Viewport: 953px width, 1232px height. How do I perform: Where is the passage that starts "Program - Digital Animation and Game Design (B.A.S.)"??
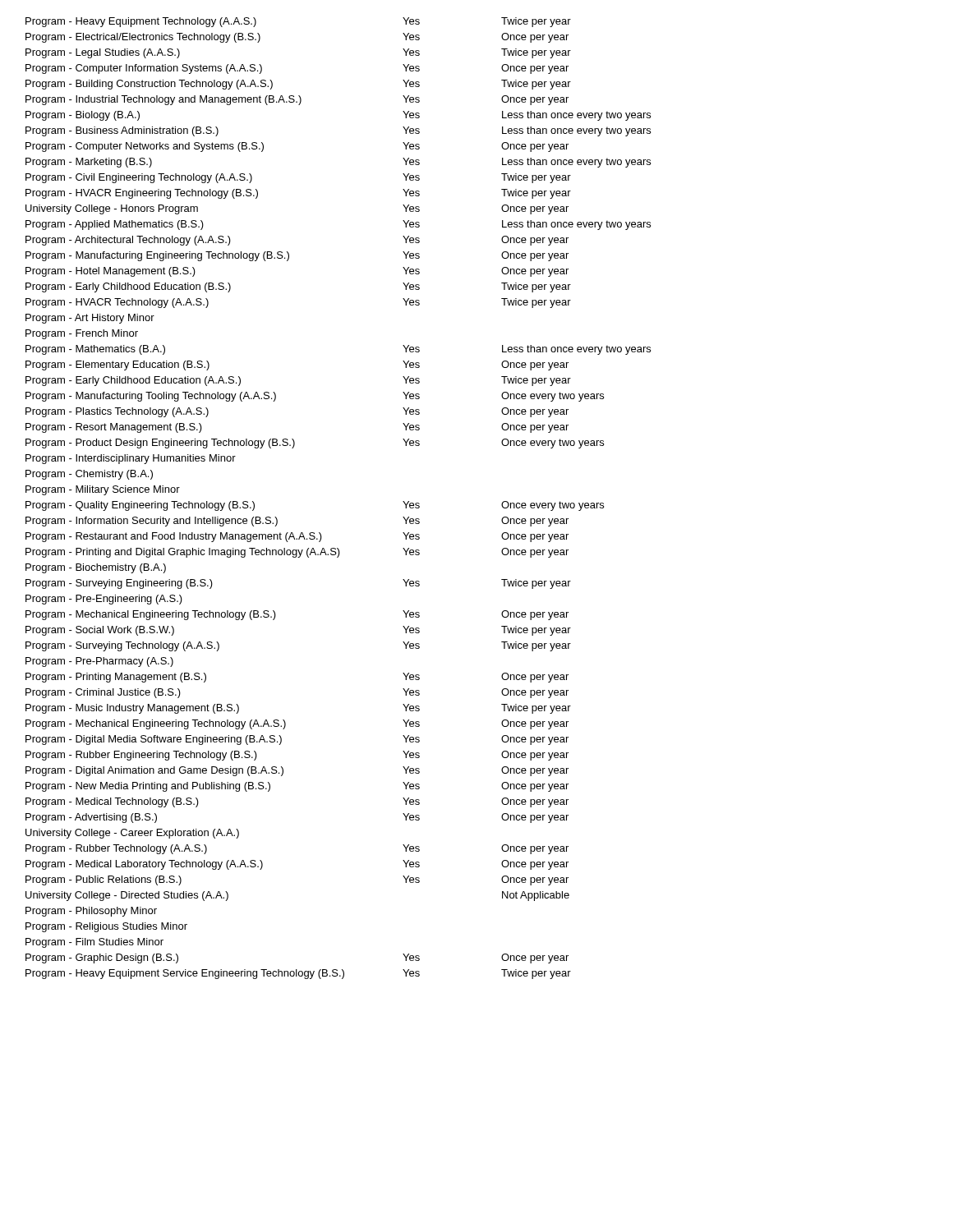point(153,771)
